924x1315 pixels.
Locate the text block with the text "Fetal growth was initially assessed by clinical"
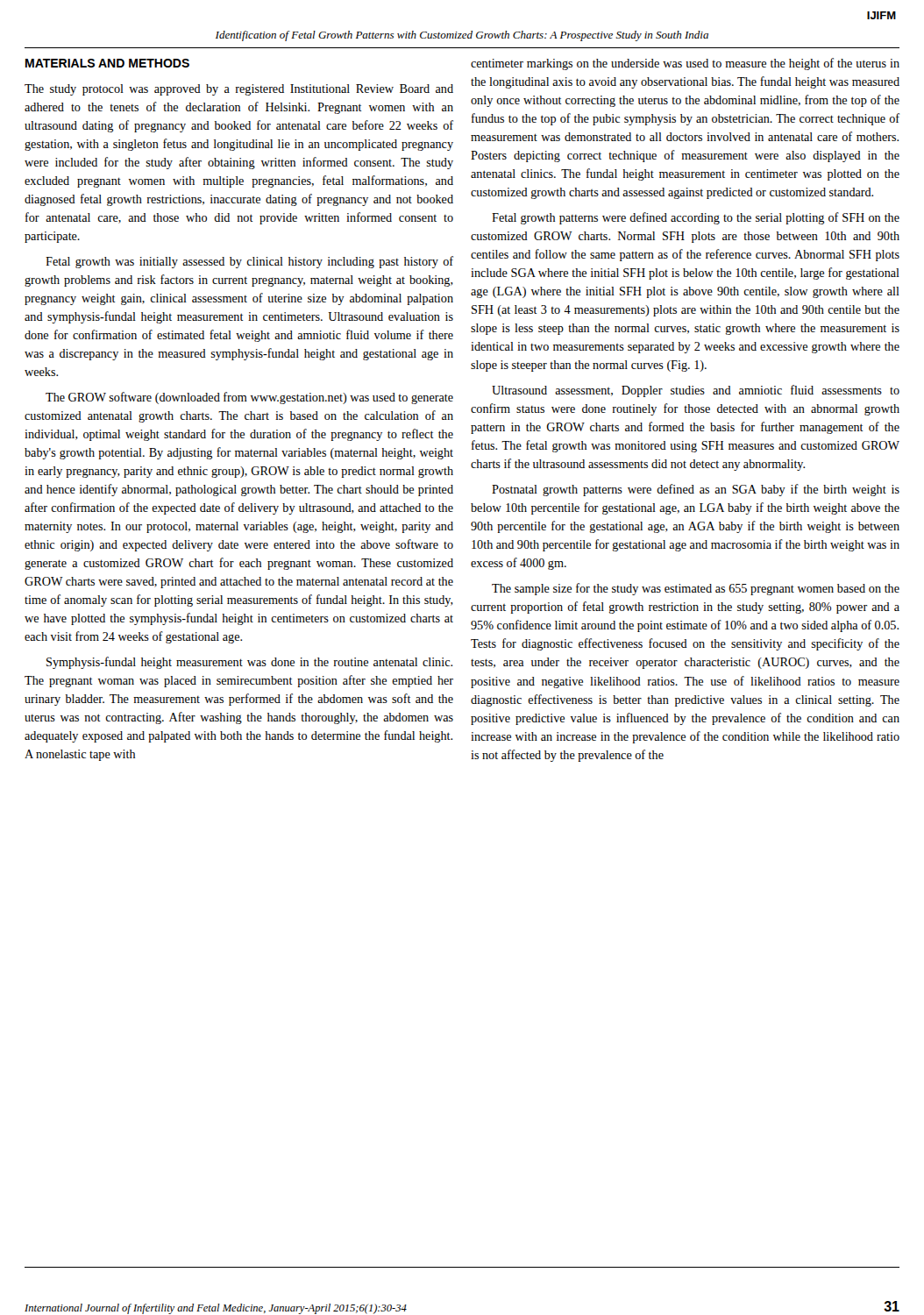pyautogui.click(x=239, y=317)
